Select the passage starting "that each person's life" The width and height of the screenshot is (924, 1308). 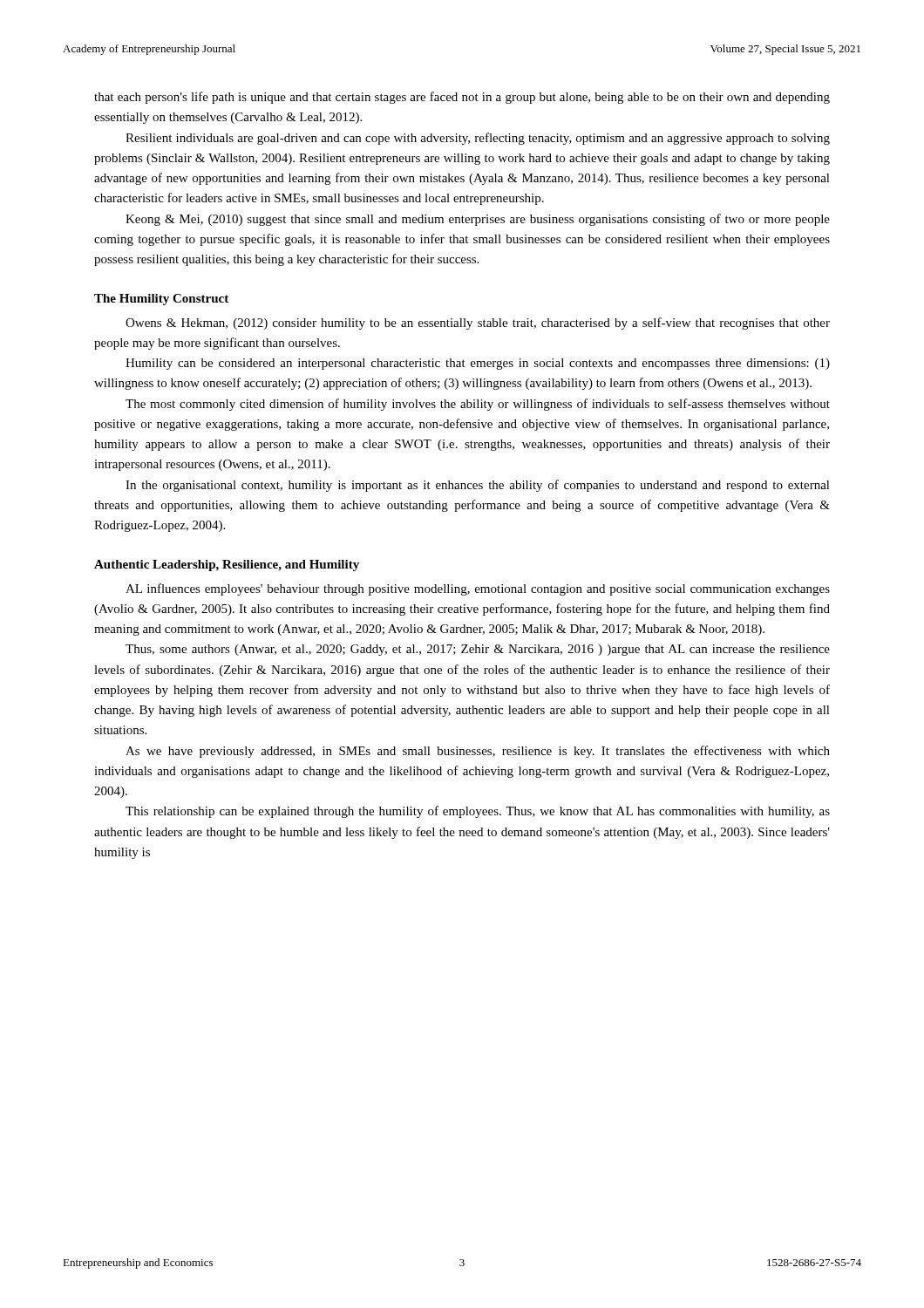pos(462,108)
